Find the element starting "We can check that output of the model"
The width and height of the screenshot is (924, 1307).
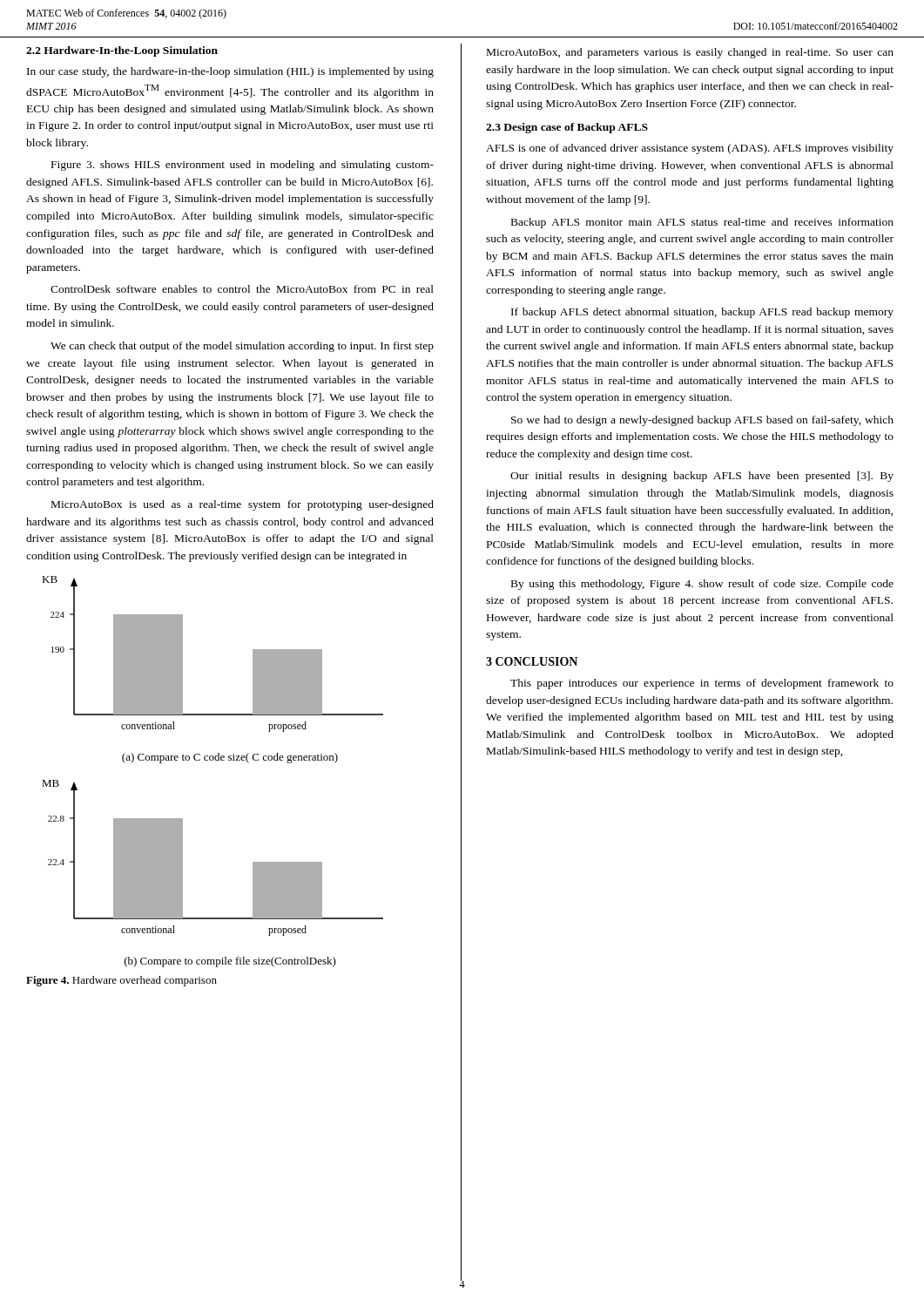tap(230, 414)
